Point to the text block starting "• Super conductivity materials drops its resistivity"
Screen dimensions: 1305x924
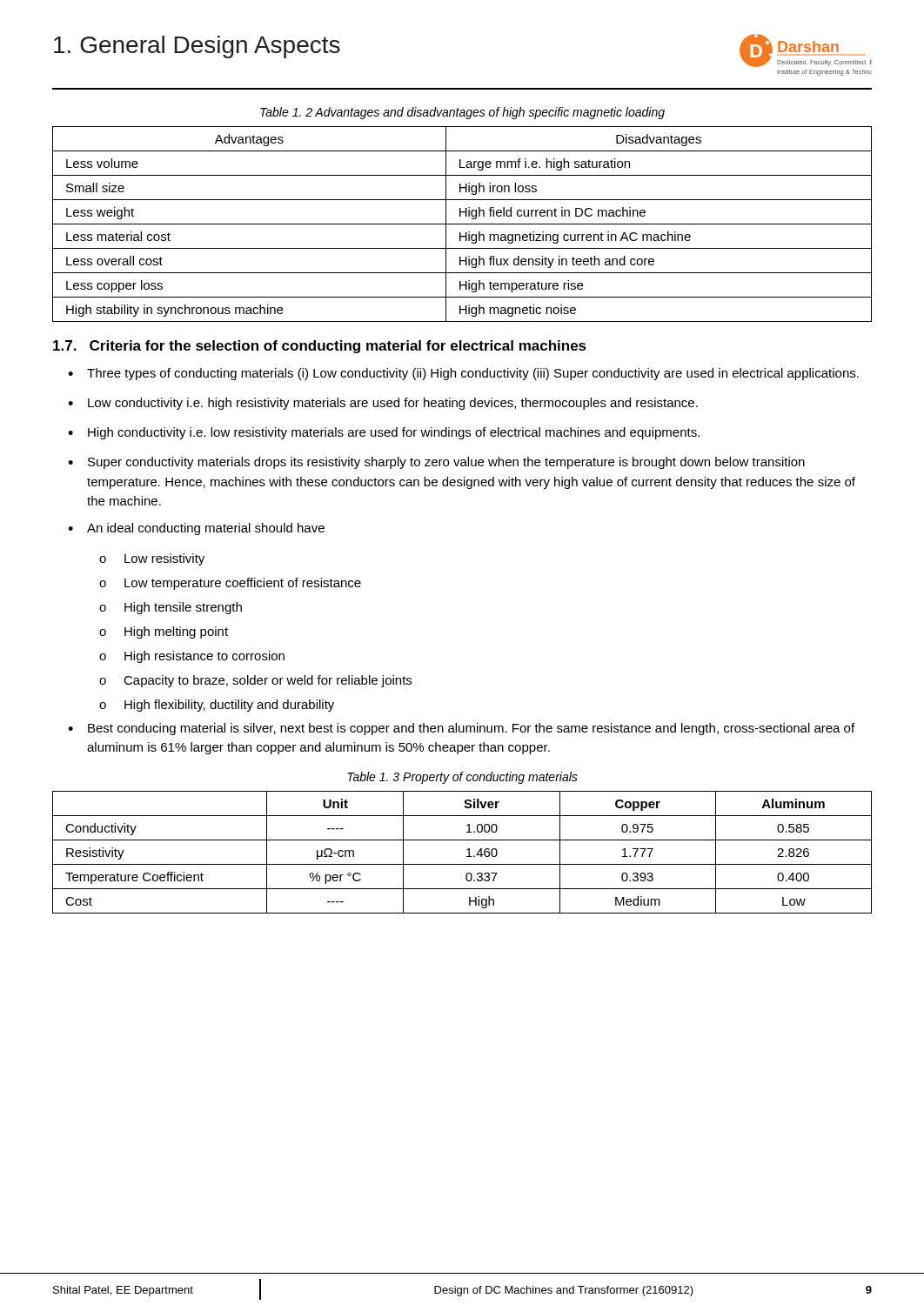click(470, 482)
